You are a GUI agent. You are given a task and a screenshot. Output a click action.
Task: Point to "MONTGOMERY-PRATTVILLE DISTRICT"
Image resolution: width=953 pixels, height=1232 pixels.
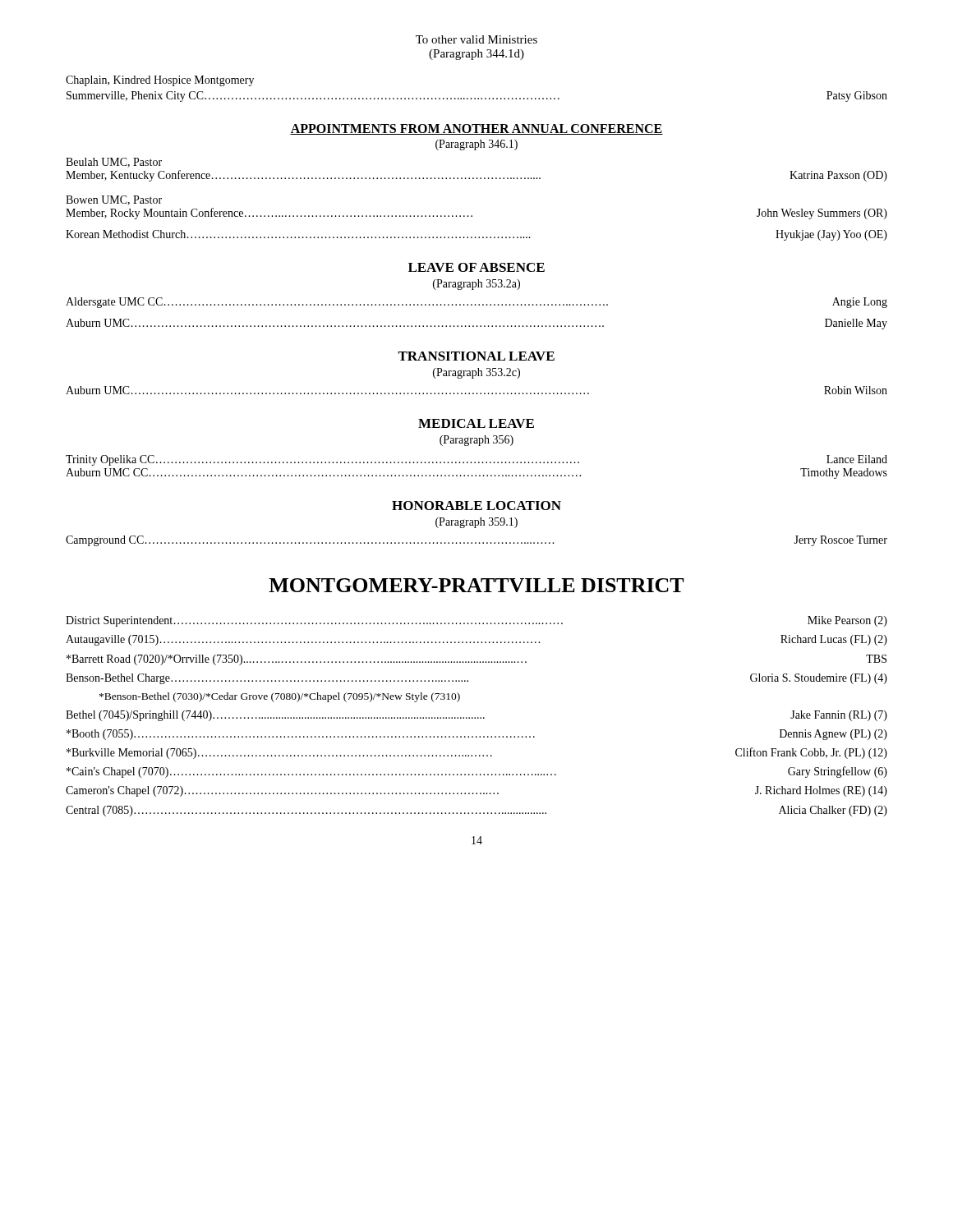tap(476, 586)
